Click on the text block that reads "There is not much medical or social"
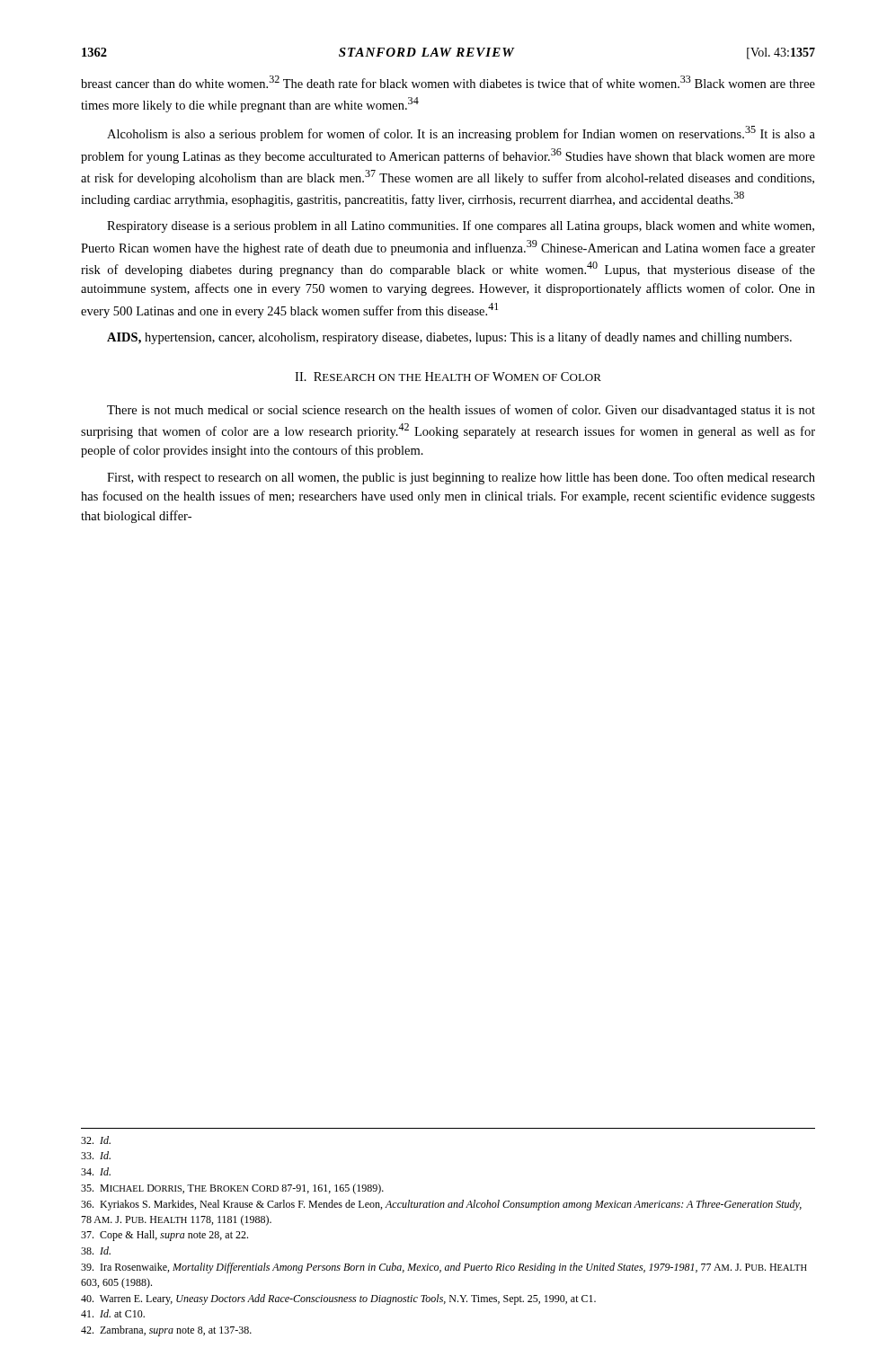The height and width of the screenshot is (1348, 896). [448, 463]
